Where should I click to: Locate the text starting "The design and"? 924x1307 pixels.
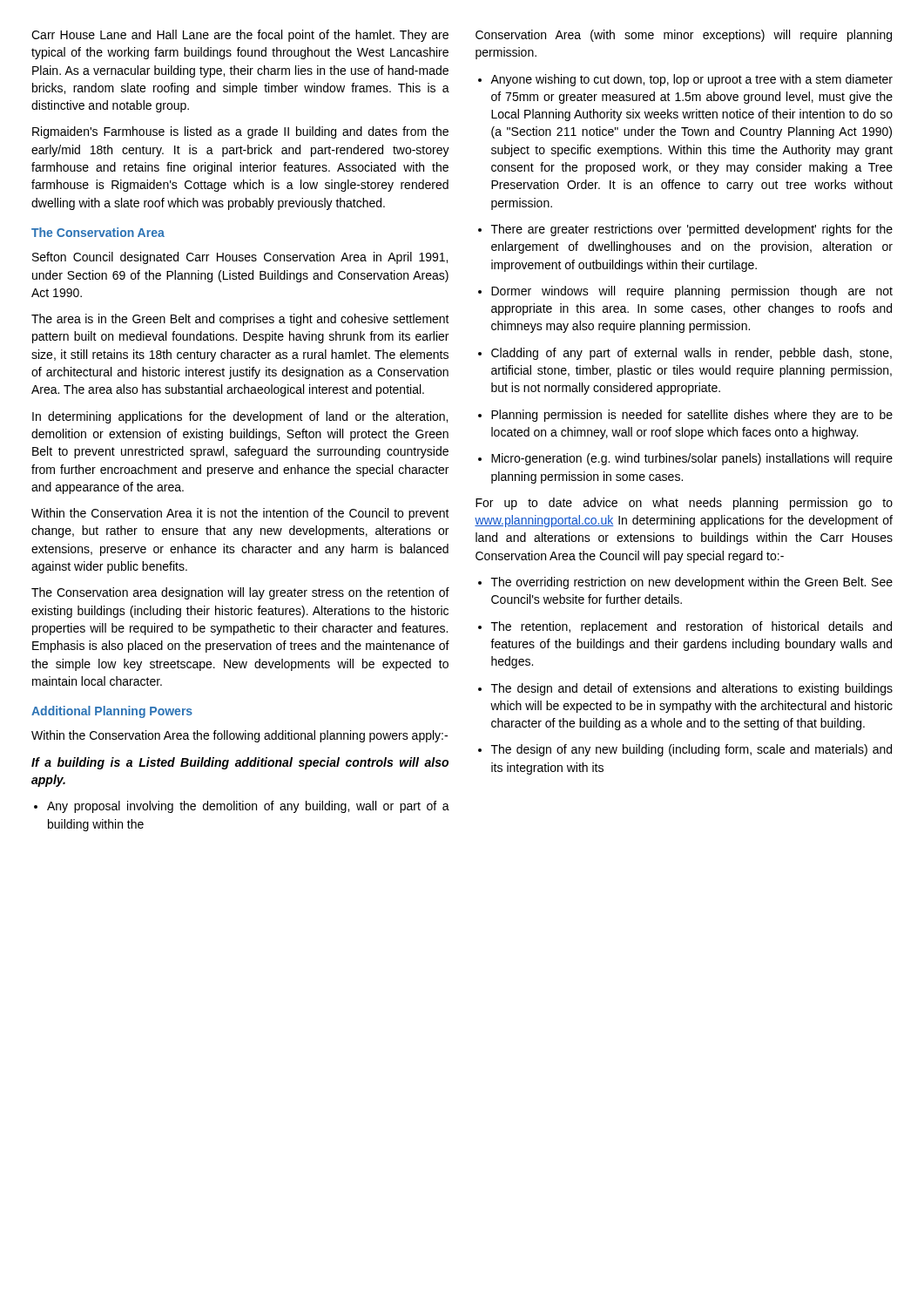pos(692,706)
